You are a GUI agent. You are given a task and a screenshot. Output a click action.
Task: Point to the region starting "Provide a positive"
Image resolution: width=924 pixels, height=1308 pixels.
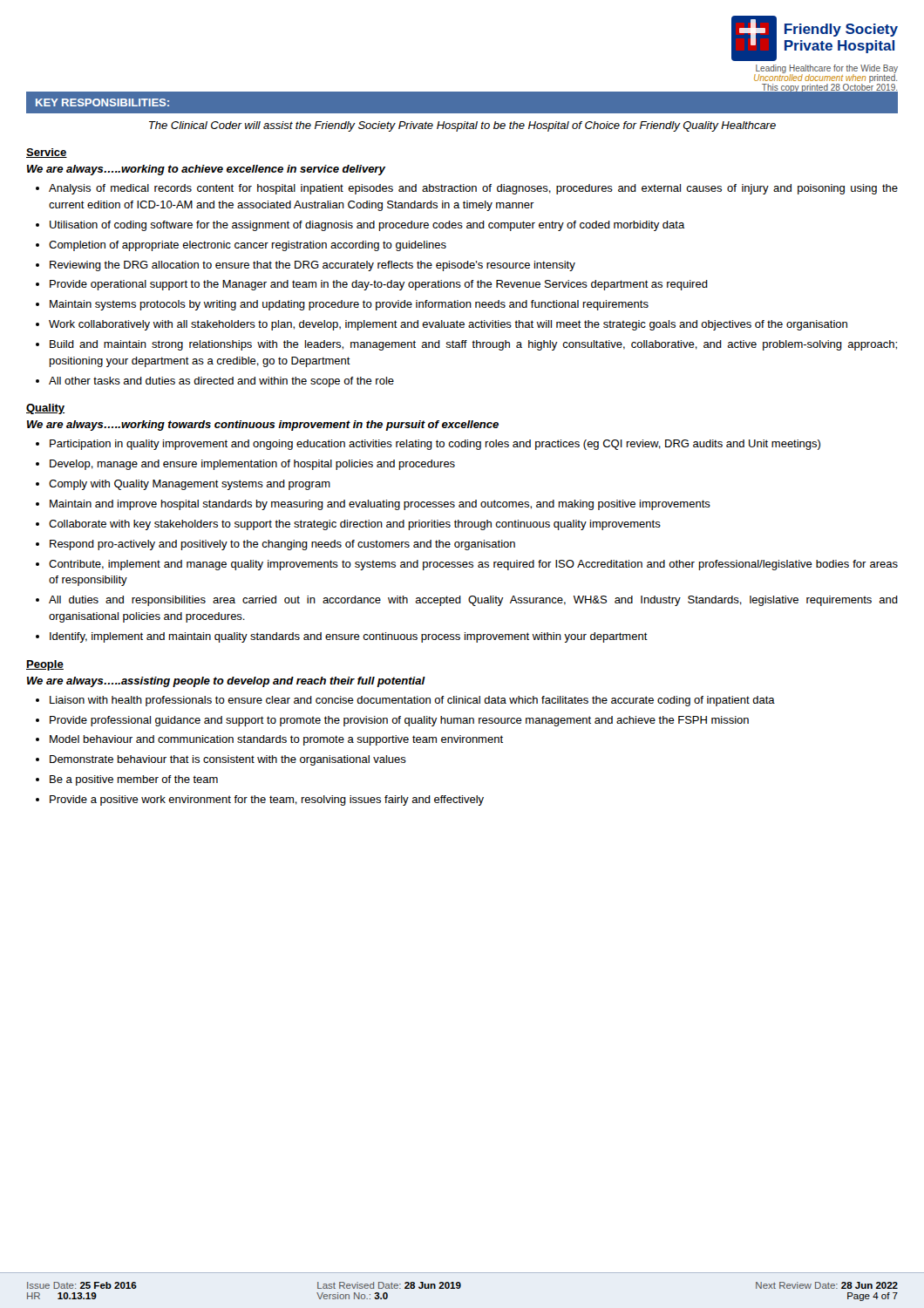click(473, 800)
